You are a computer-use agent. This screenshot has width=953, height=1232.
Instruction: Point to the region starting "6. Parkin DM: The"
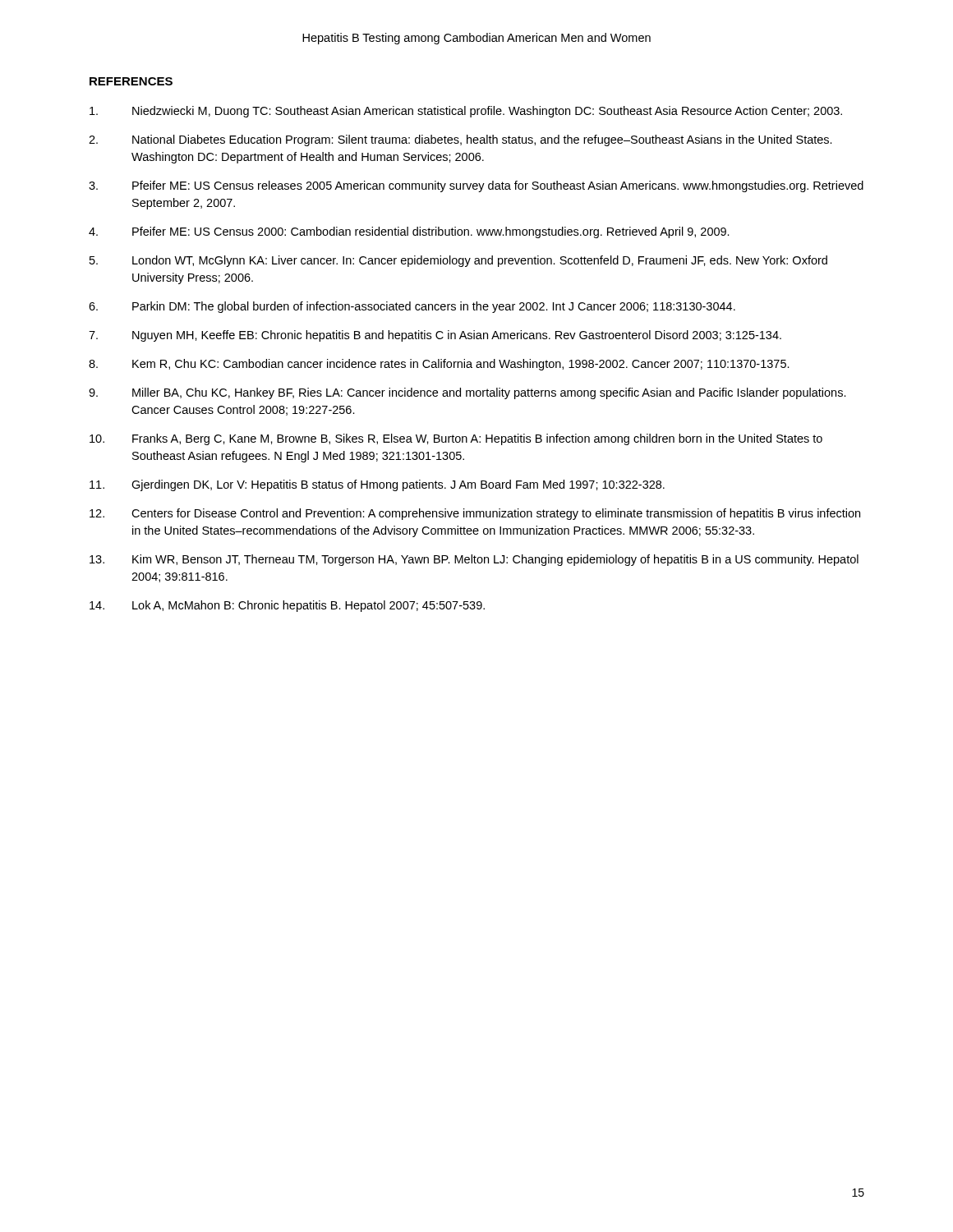tap(476, 307)
